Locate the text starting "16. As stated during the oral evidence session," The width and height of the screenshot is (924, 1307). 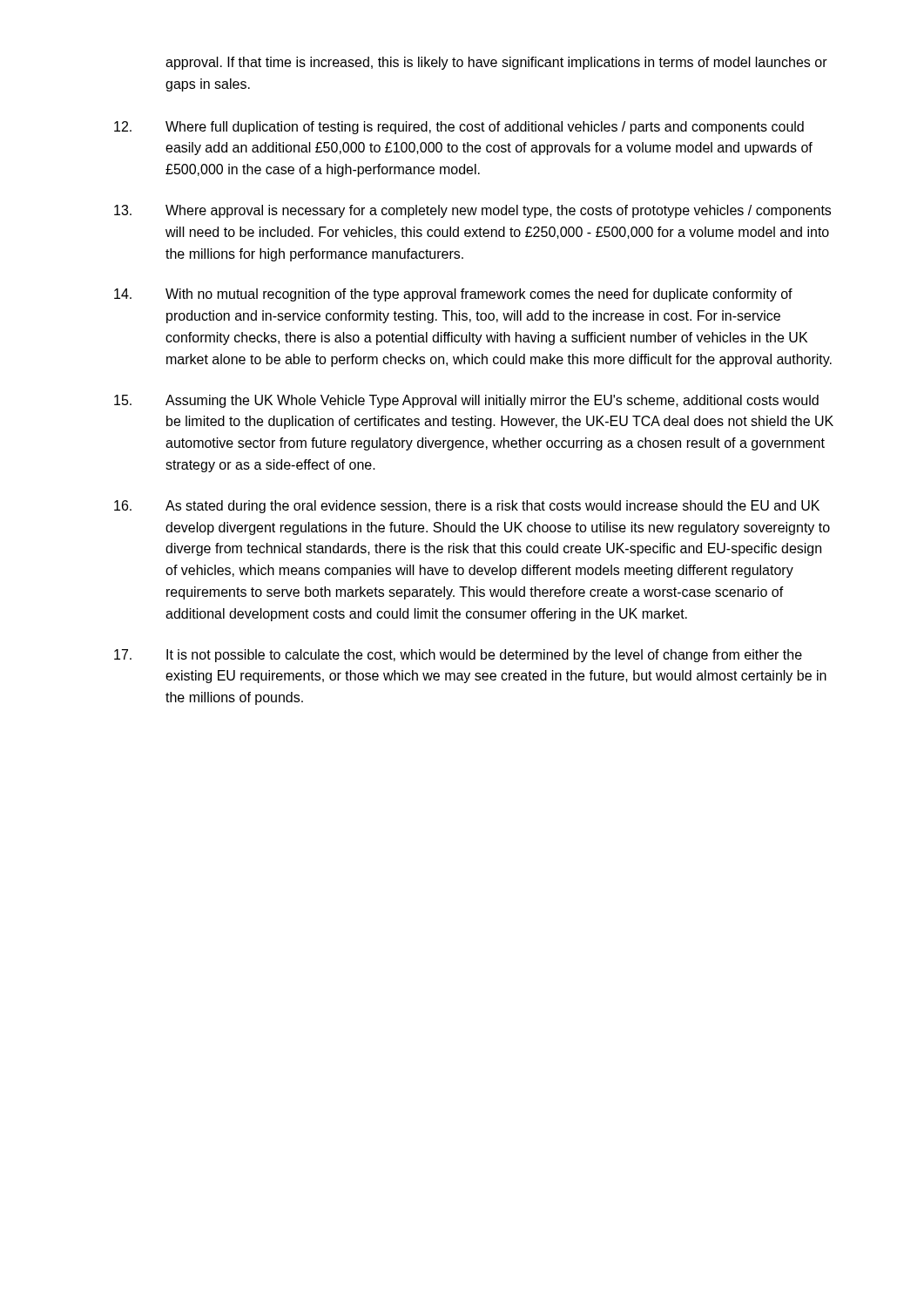[475, 560]
